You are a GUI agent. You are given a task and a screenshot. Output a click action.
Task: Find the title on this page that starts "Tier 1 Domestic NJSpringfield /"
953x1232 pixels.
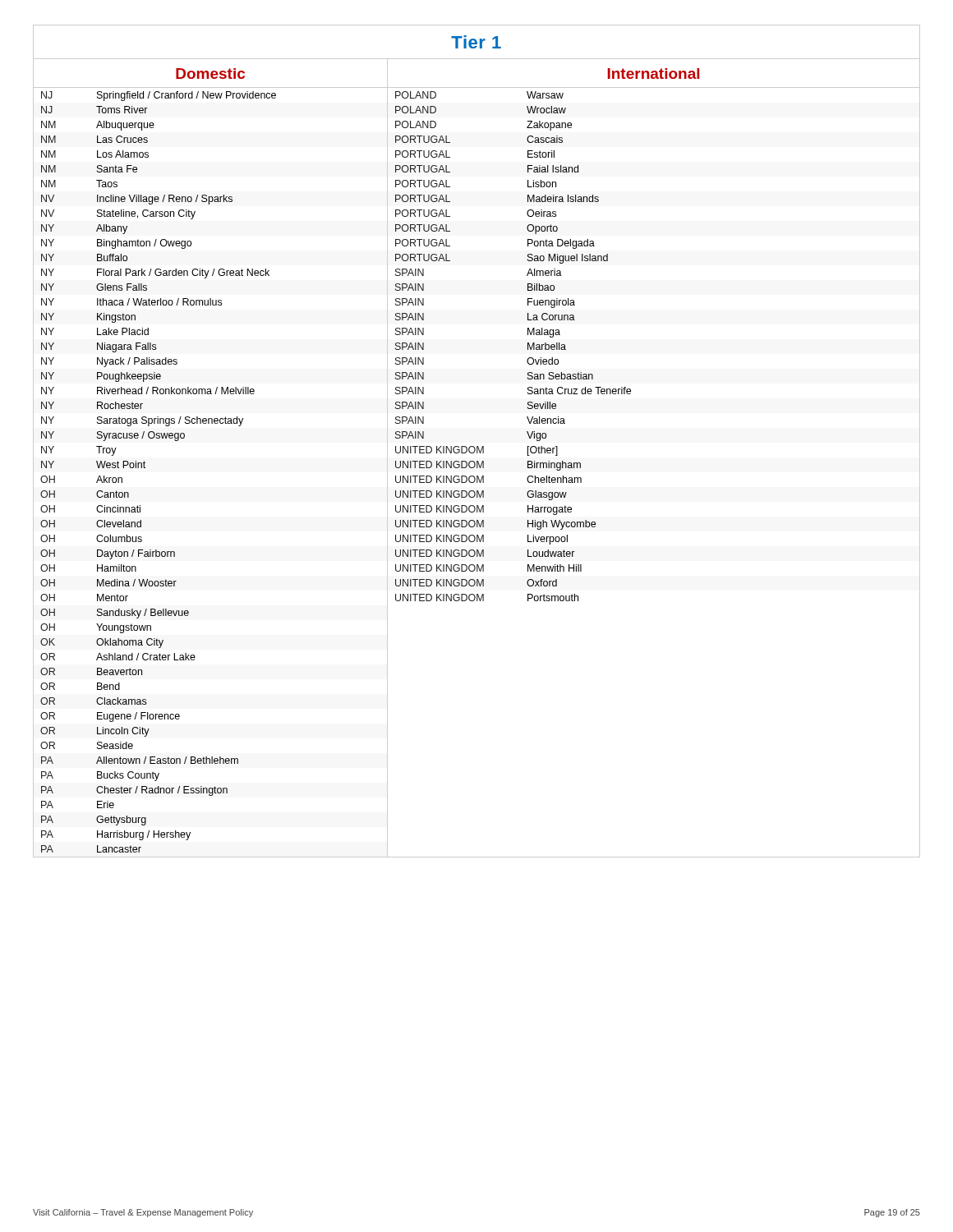[476, 441]
